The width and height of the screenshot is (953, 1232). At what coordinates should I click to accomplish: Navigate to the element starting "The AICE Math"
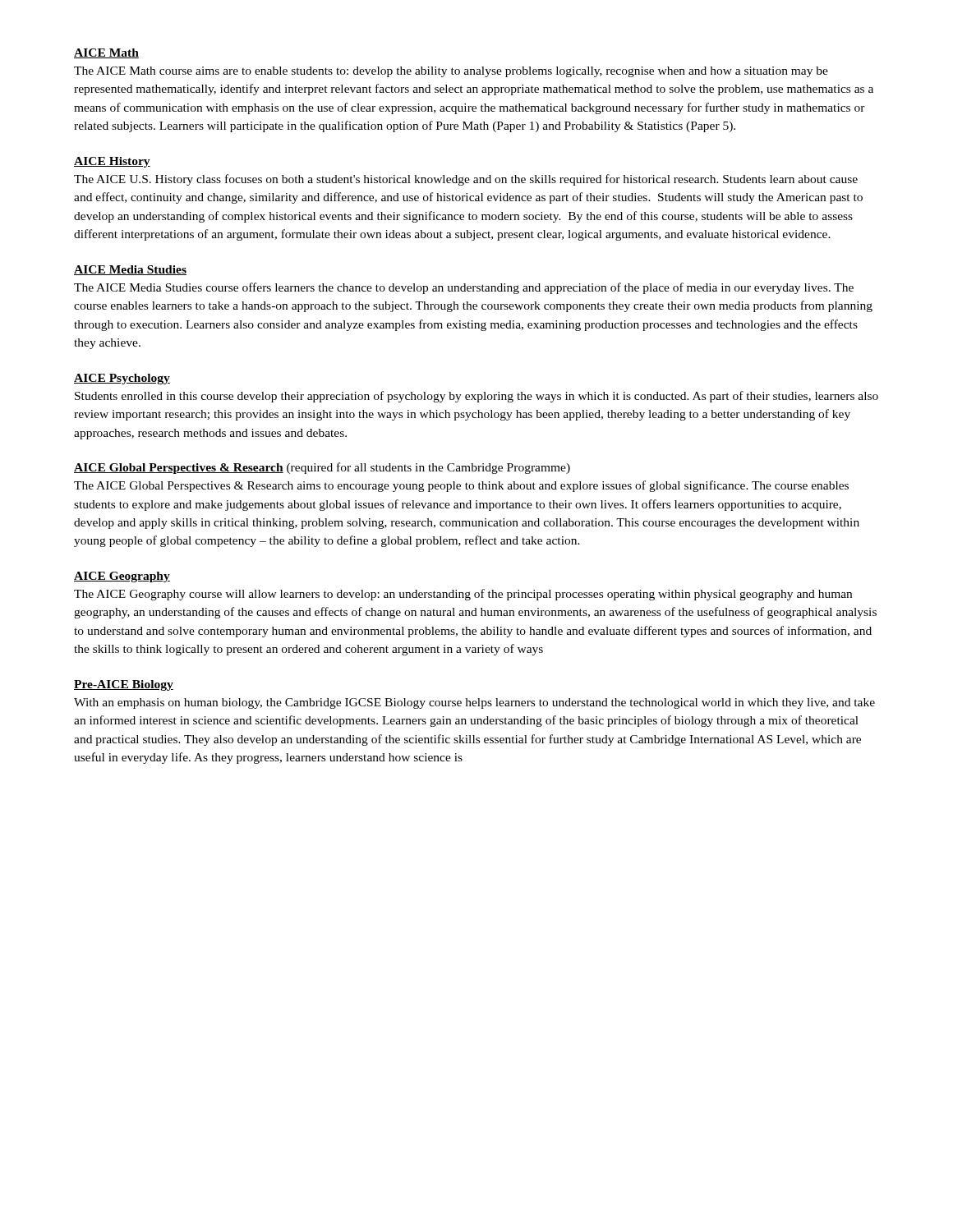476,98
